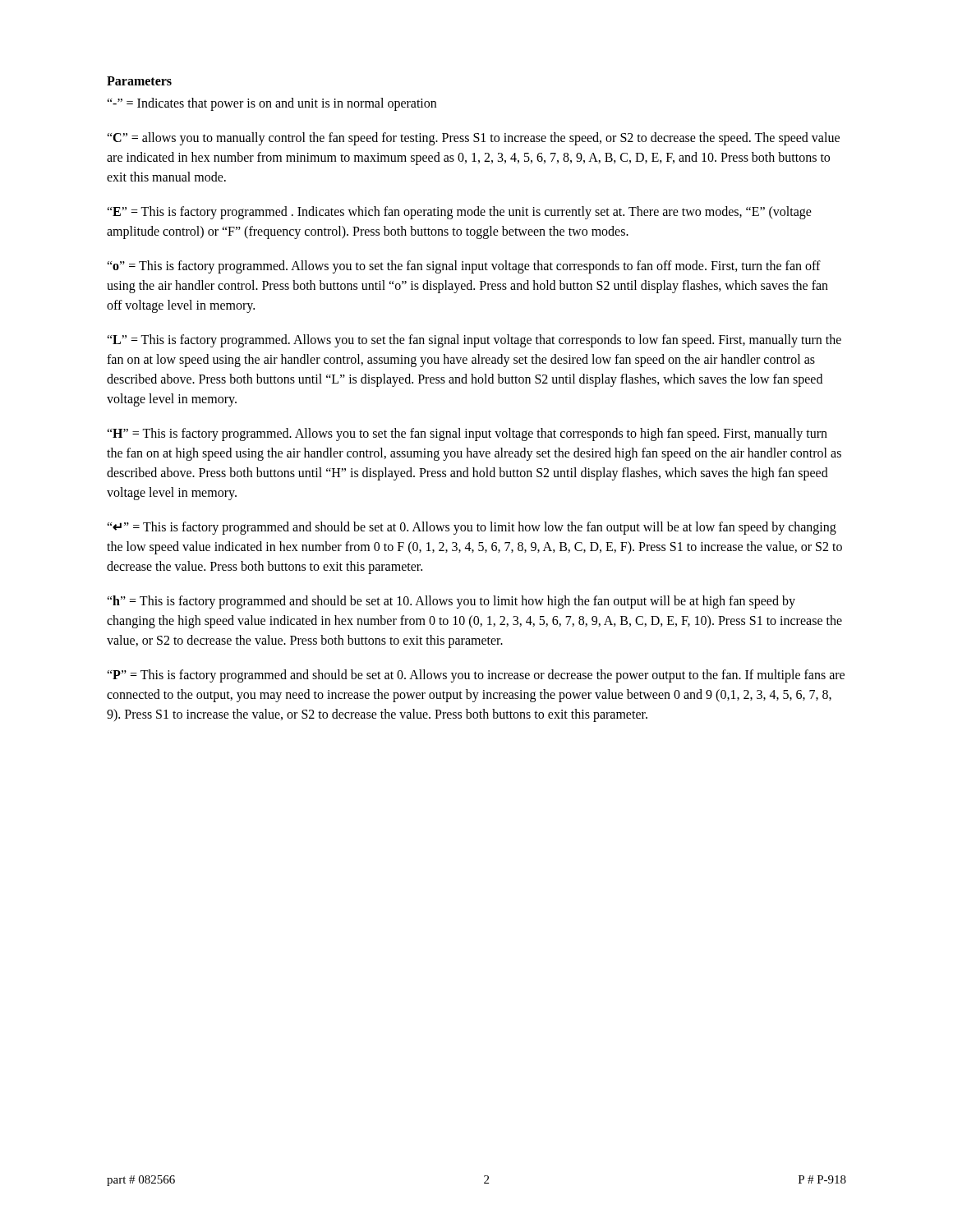Image resolution: width=953 pixels, height=1232 pixels.
Task: Find the passage starting "“C” = allows you to"
Action: click(x=473, y=157)
